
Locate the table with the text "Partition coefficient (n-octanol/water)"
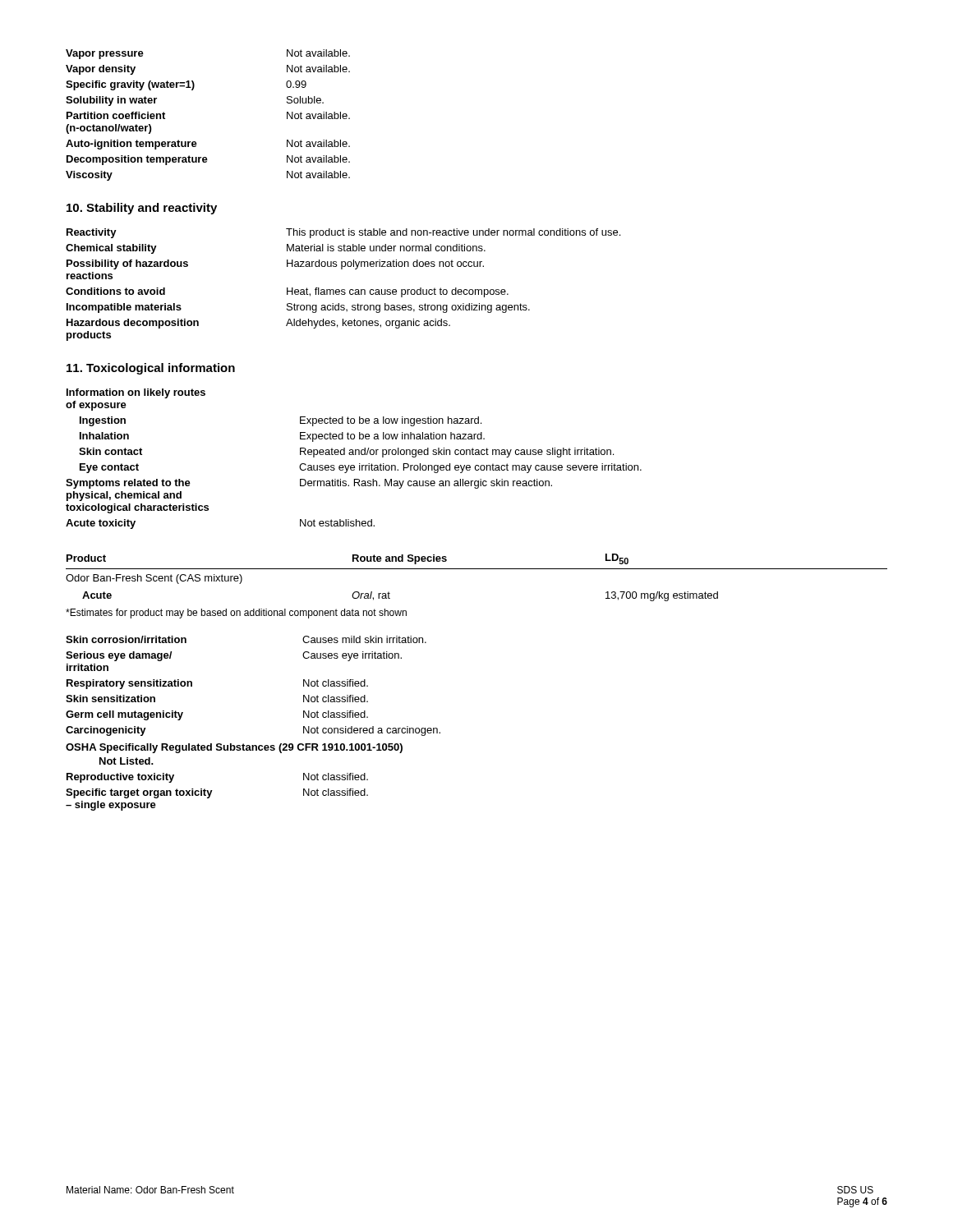[476, 114]
